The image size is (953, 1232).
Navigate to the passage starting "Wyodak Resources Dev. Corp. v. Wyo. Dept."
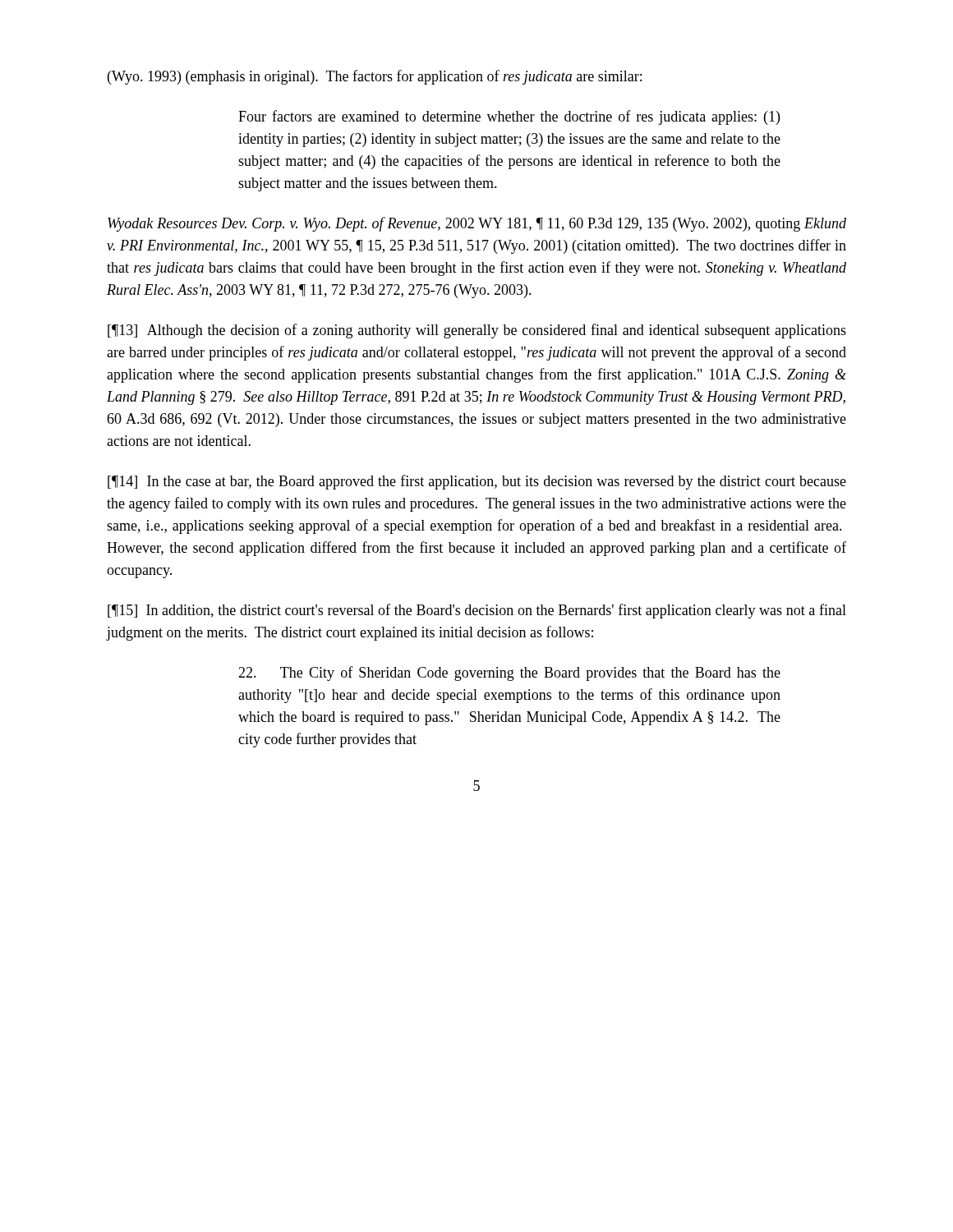476,257
